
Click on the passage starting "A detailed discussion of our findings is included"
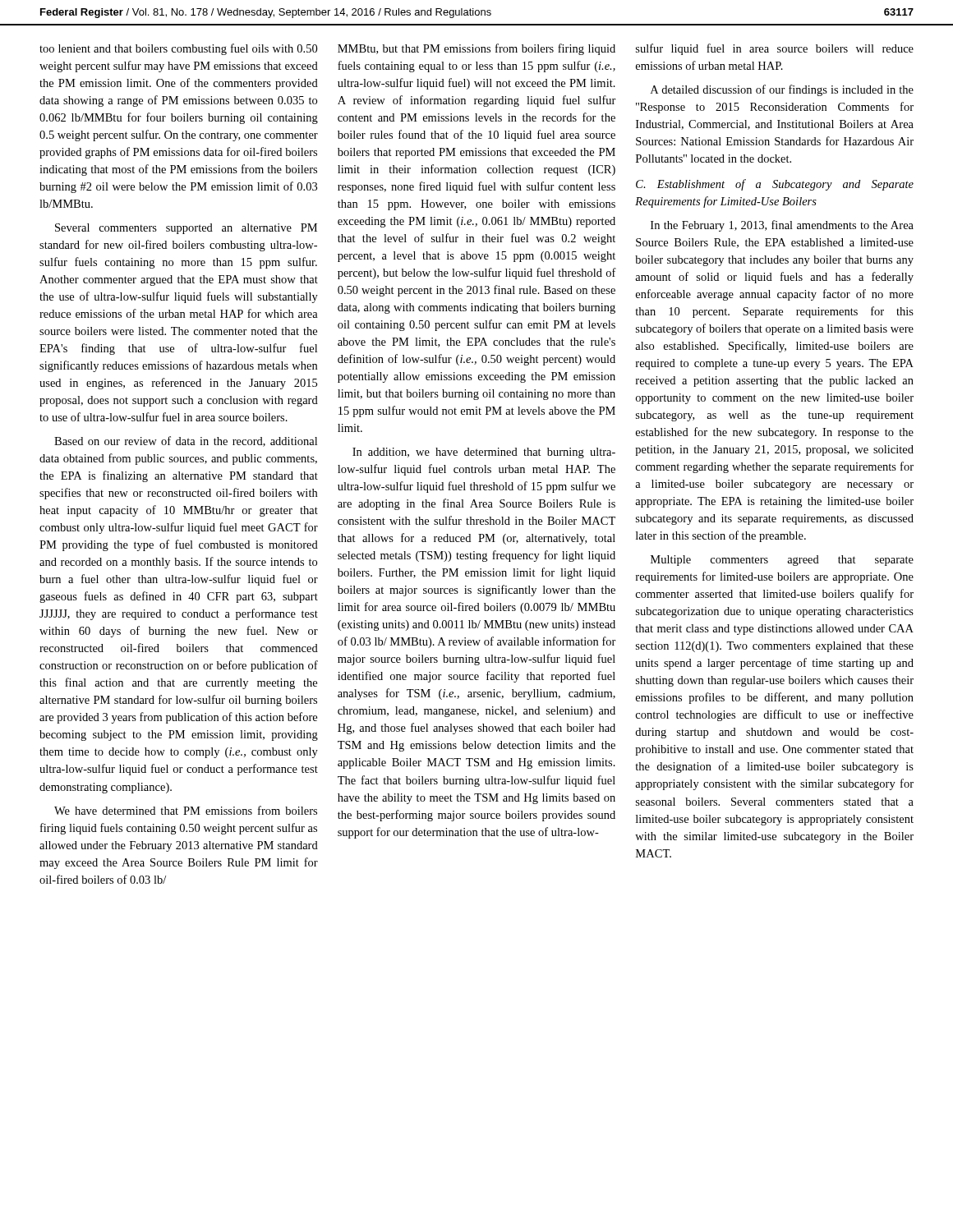click(x=774, y=124)
